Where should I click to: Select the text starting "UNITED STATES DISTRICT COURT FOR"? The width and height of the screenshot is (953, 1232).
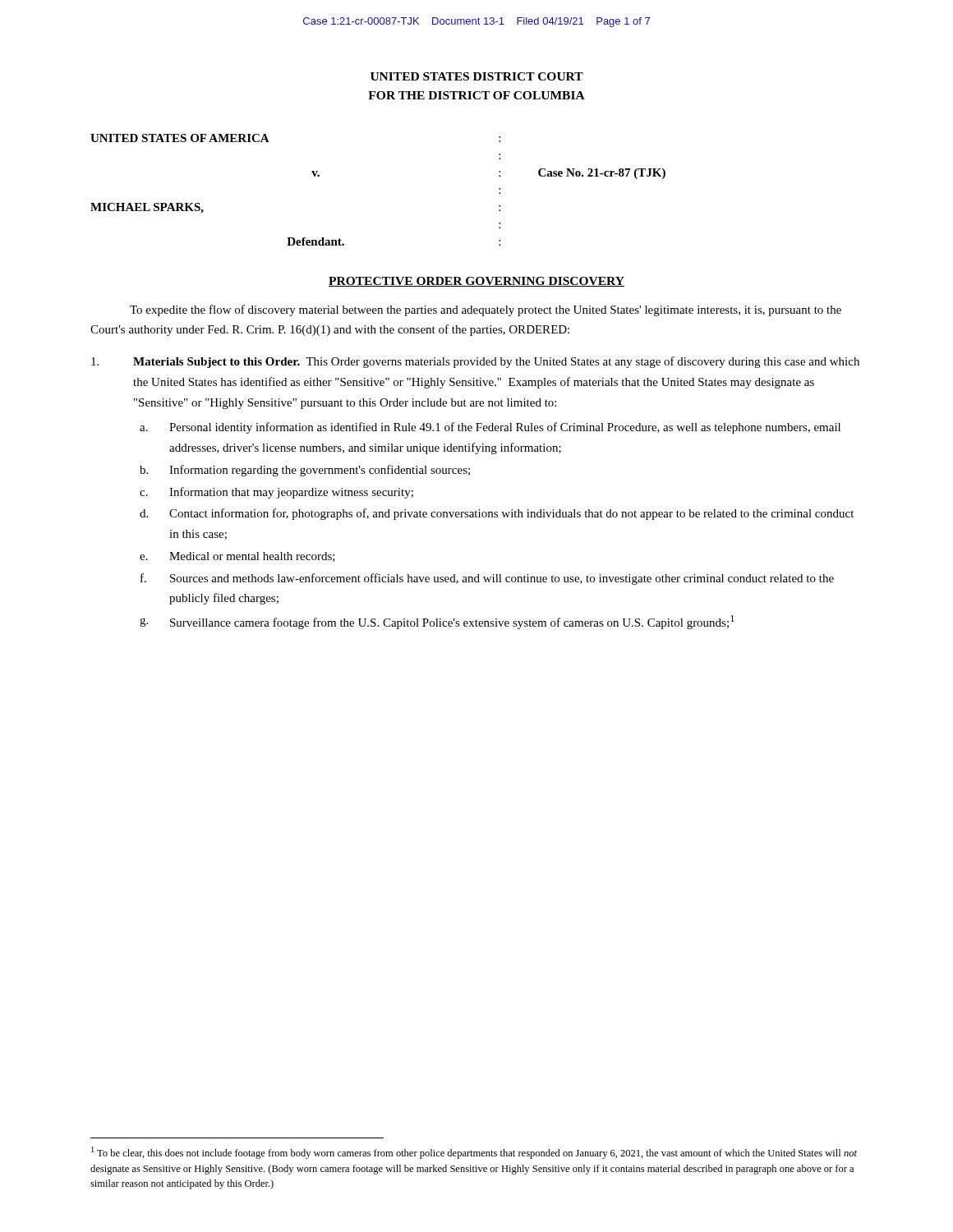click(x=476, y=86)
